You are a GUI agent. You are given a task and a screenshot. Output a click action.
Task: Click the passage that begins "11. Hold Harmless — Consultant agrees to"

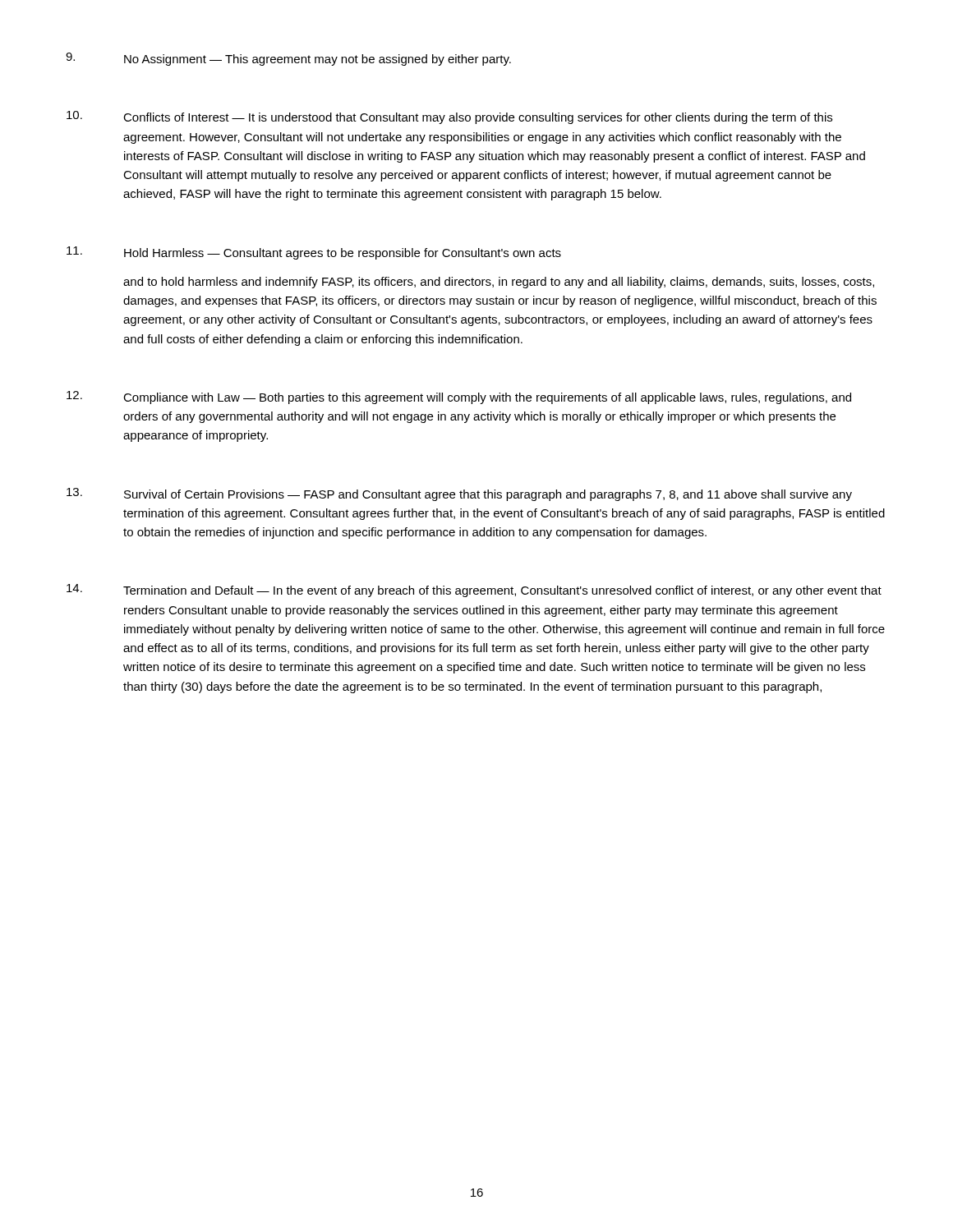click(476, 300)
